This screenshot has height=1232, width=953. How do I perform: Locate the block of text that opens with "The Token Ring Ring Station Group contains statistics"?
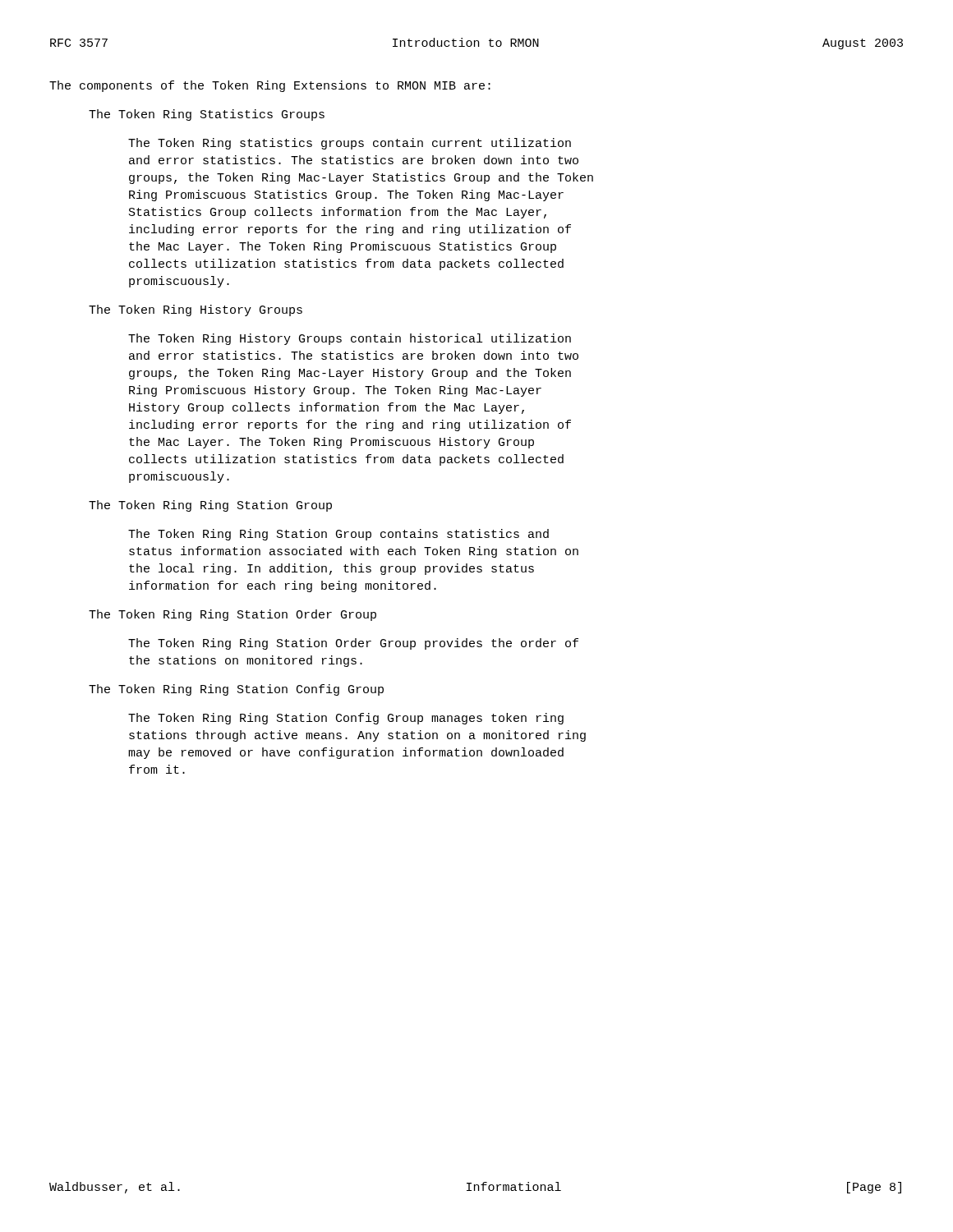354,561
